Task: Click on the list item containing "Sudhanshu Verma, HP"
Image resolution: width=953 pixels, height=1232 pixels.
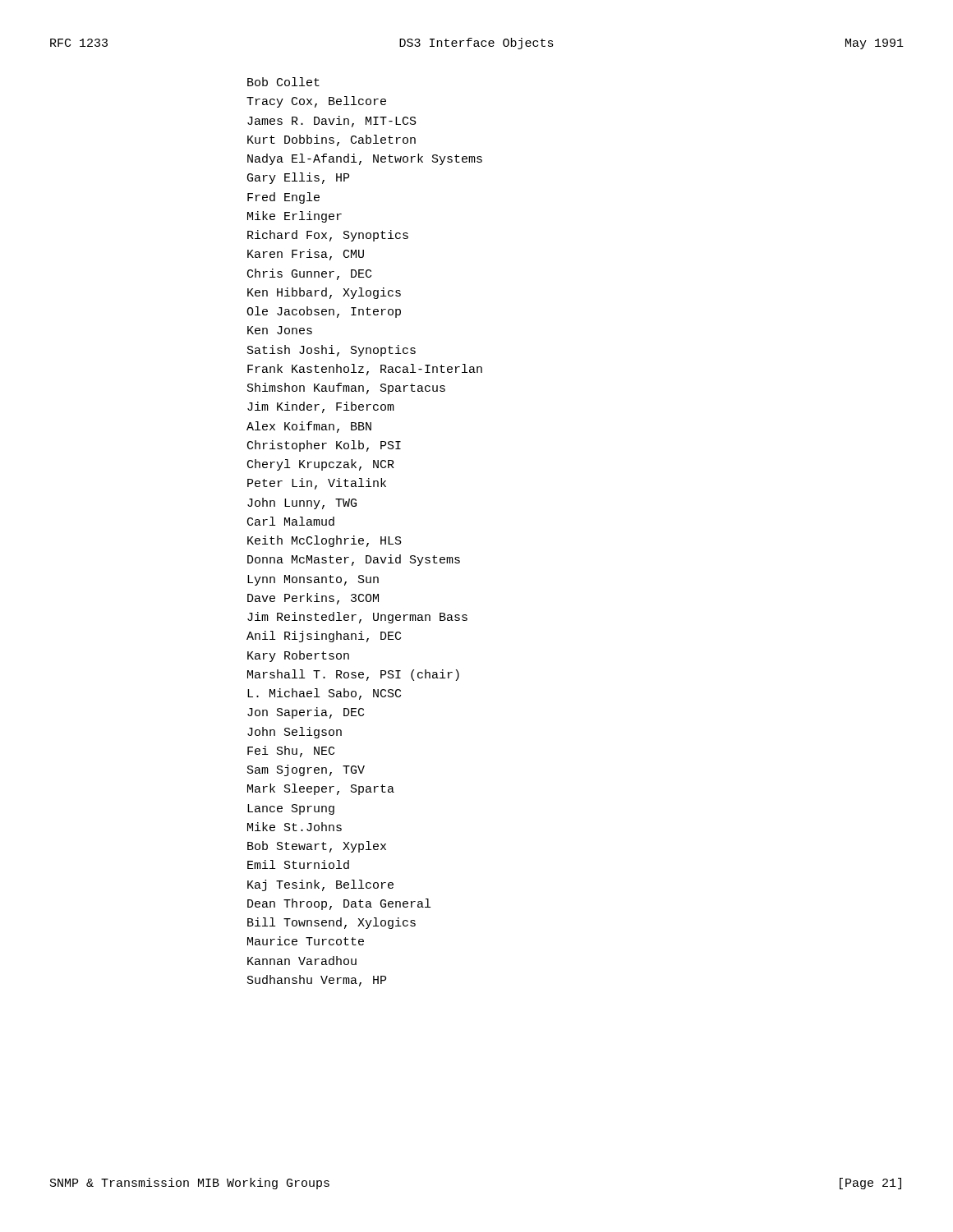Action: [317, 981]
